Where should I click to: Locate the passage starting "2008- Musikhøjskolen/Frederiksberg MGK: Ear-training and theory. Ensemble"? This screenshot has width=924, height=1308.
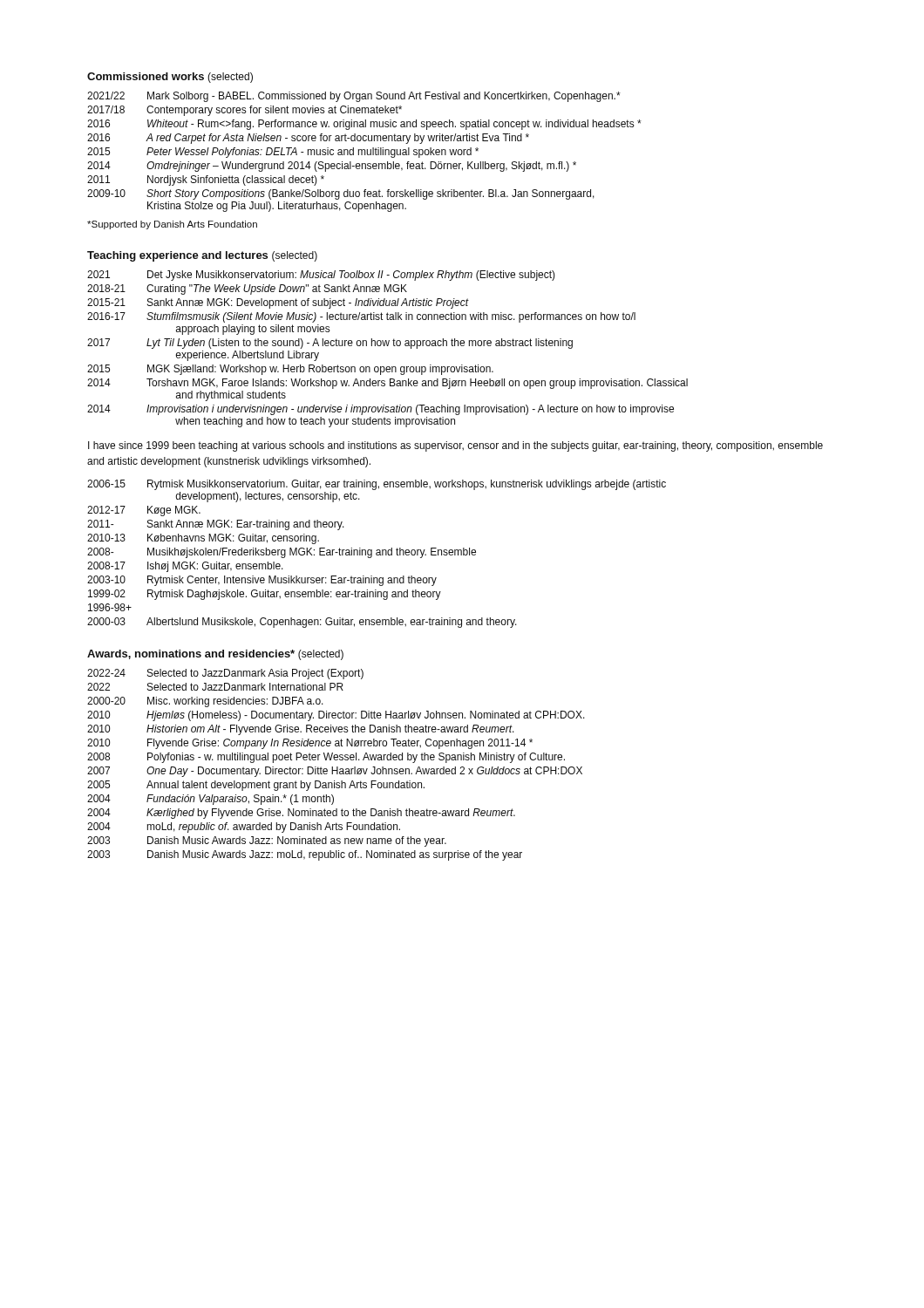[462, 552]
